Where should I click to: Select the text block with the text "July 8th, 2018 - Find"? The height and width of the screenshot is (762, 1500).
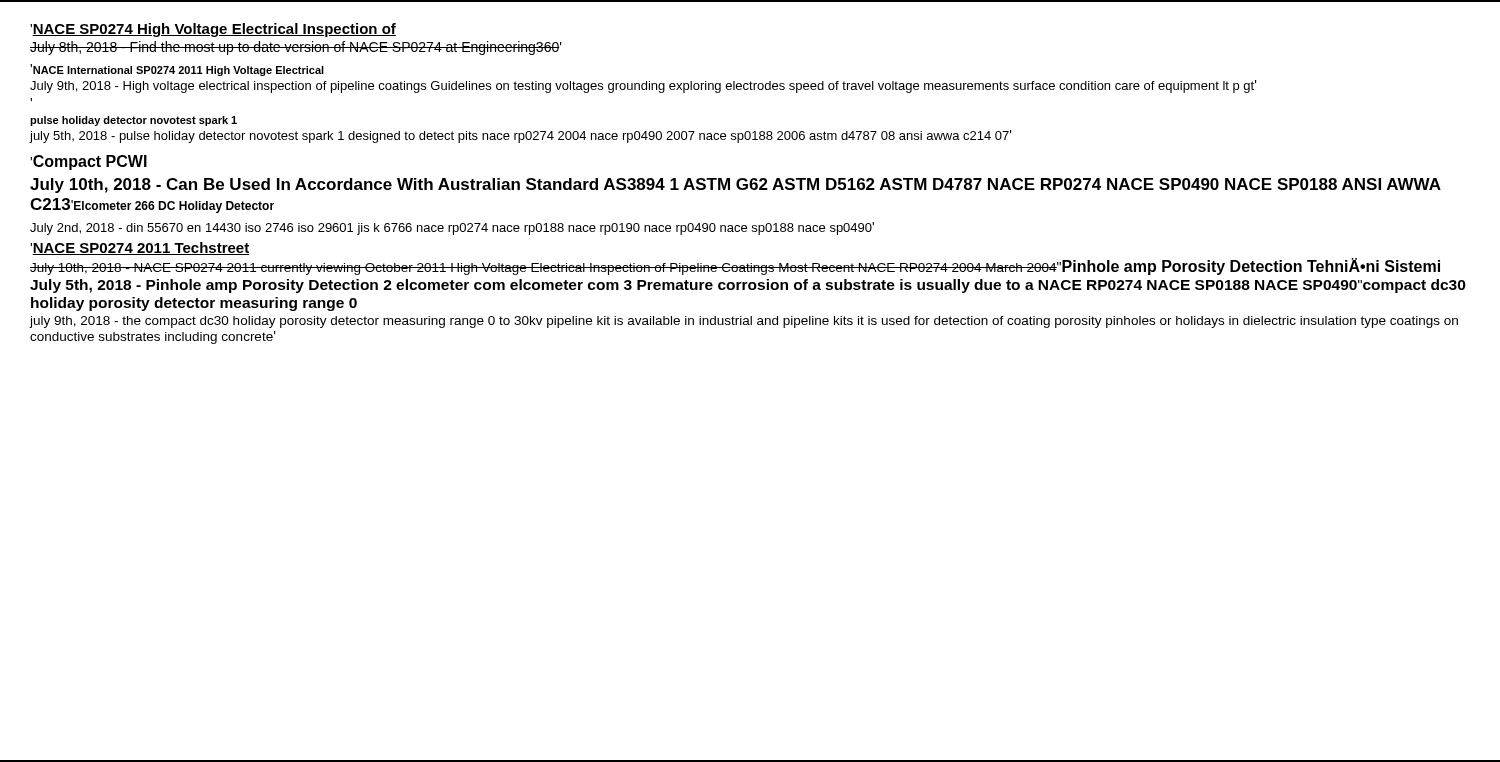[x=296, y=47]
